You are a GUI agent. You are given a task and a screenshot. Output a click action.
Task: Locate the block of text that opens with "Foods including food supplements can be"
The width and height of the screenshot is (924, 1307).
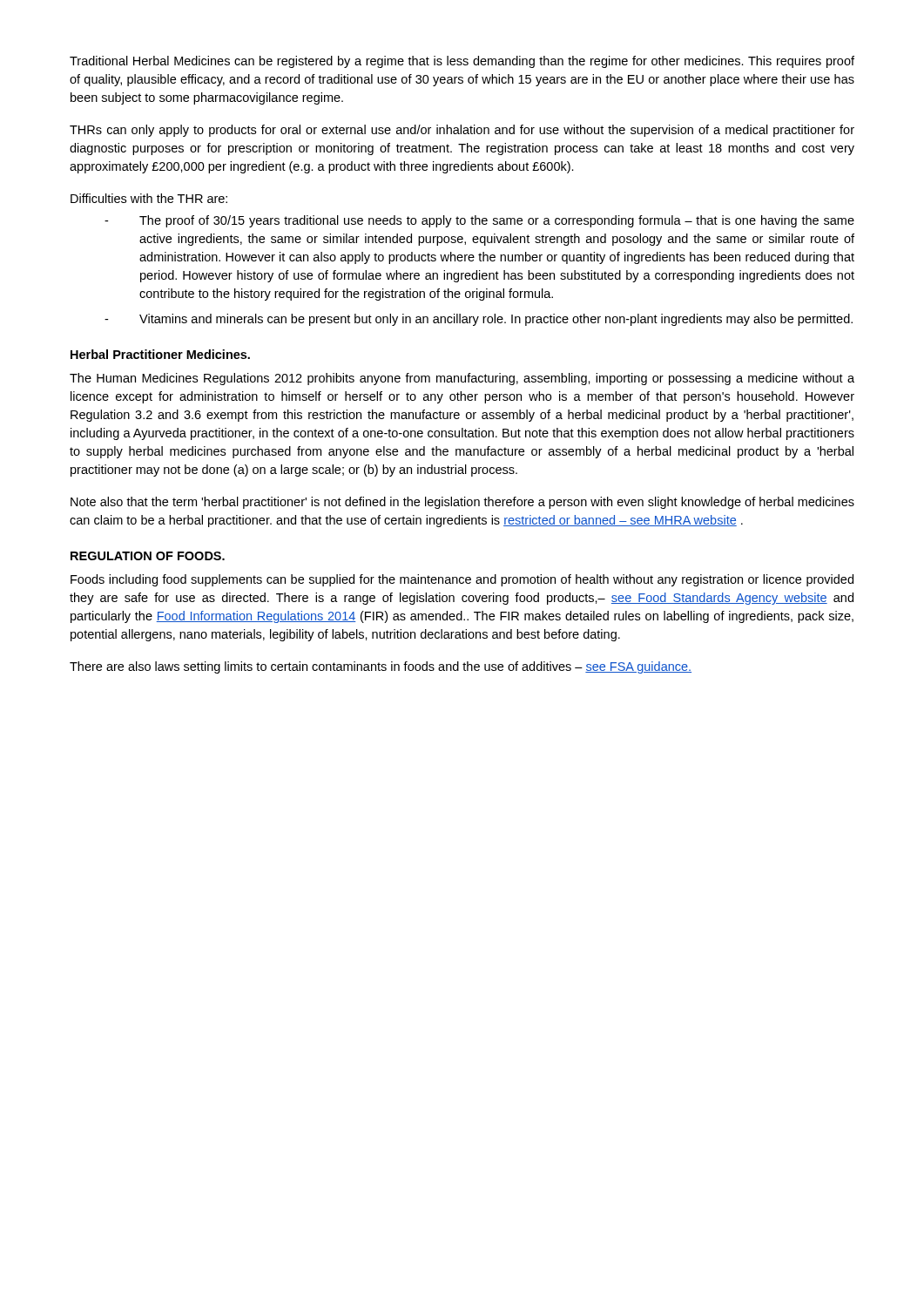point(462,607)
